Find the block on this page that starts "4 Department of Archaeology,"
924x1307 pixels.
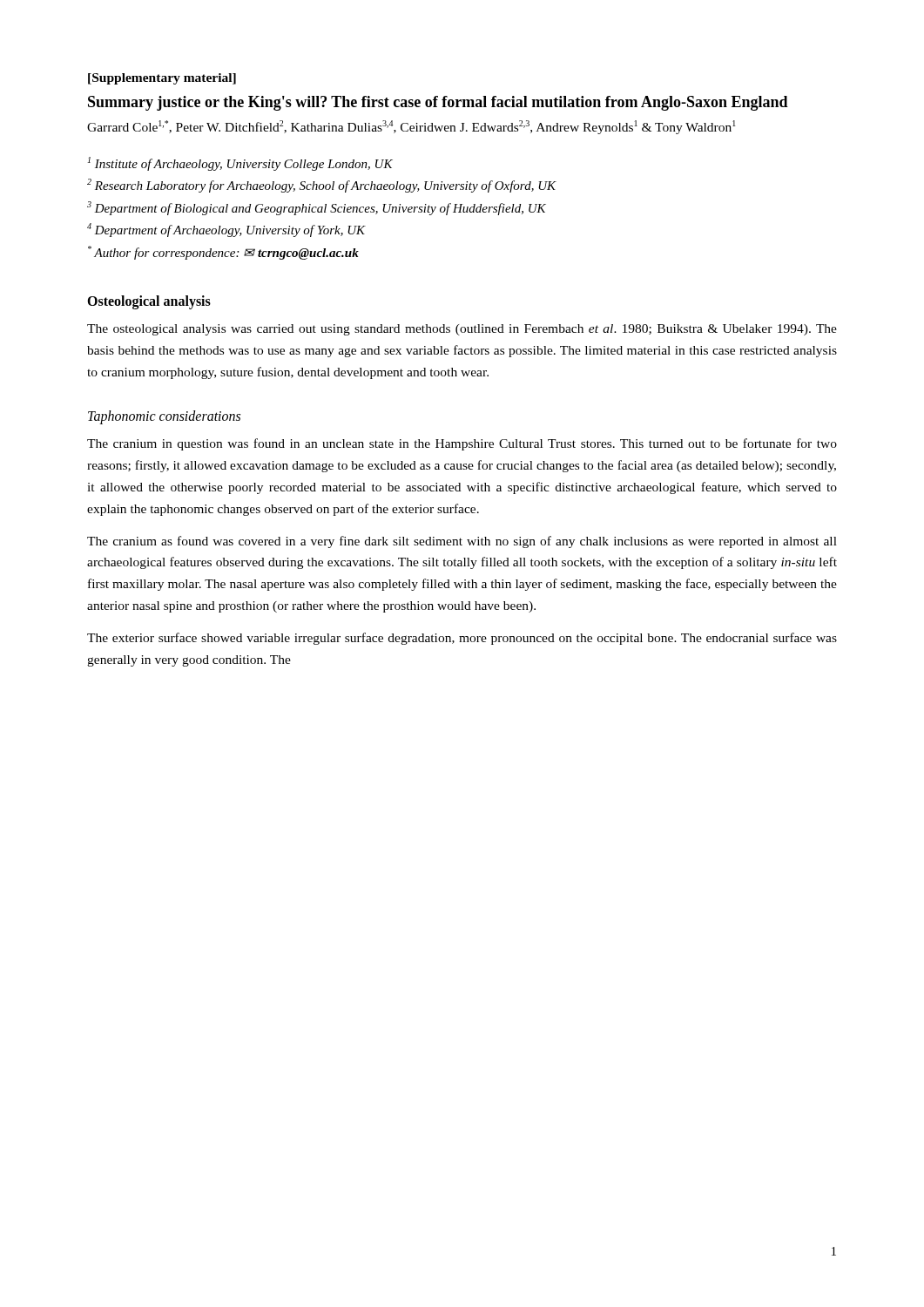point(226,229)
